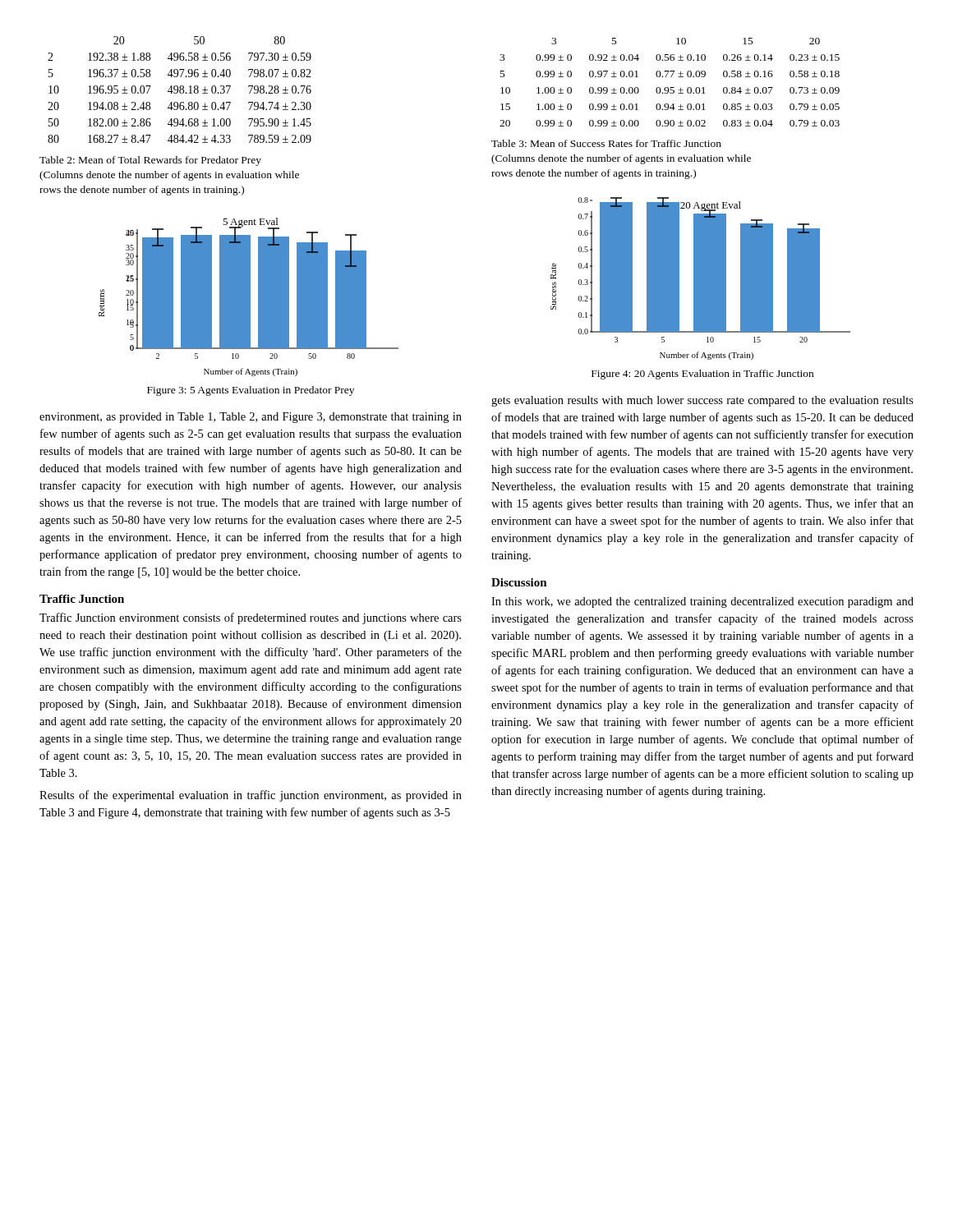The width and height of the screenshot is (953, 1232).
Task: Select the passage starting "Traffic Junction environment consists of predetermined"
Action: tap(251, 695)
